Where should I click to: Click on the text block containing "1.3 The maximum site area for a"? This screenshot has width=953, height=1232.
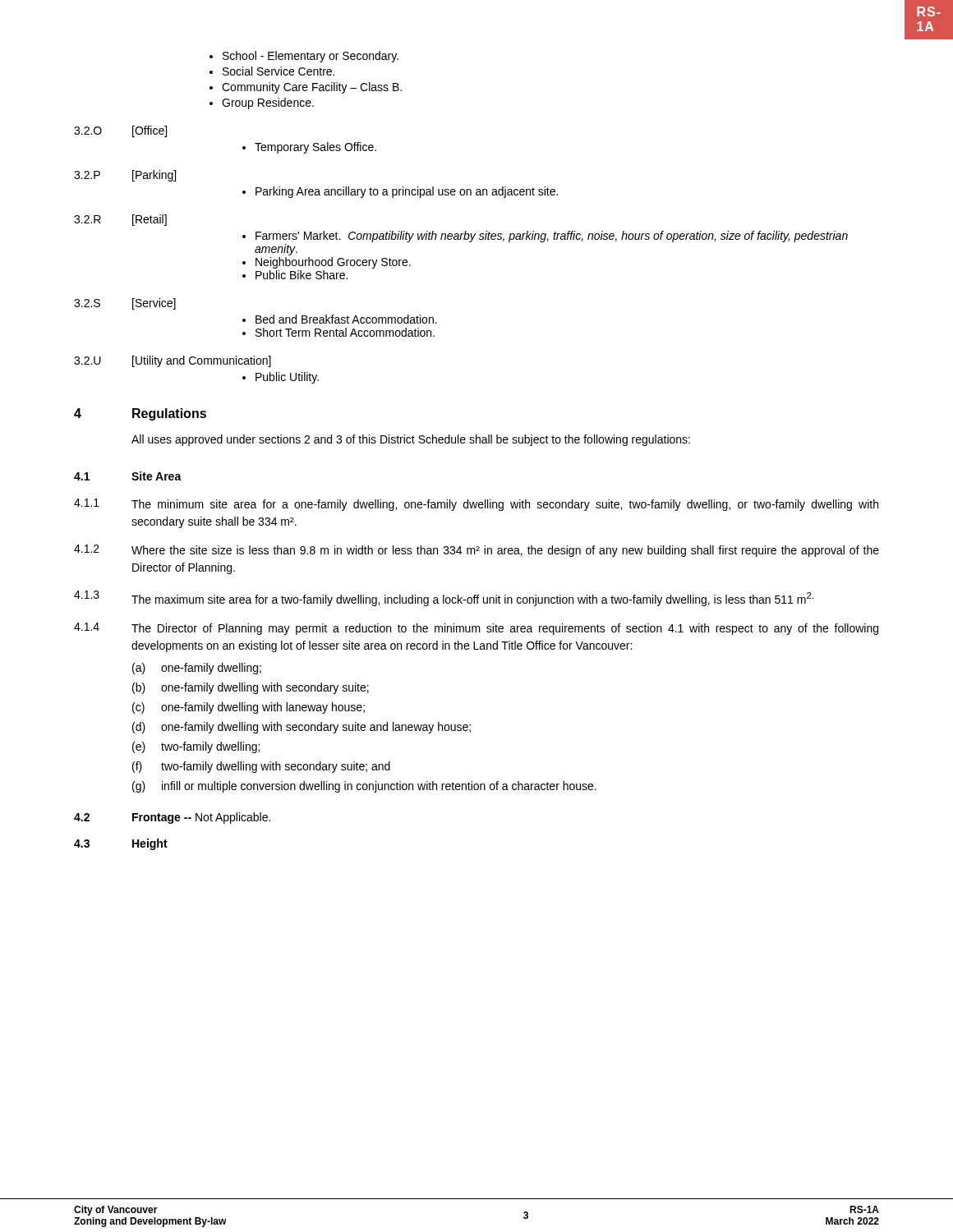coord(476,598)
